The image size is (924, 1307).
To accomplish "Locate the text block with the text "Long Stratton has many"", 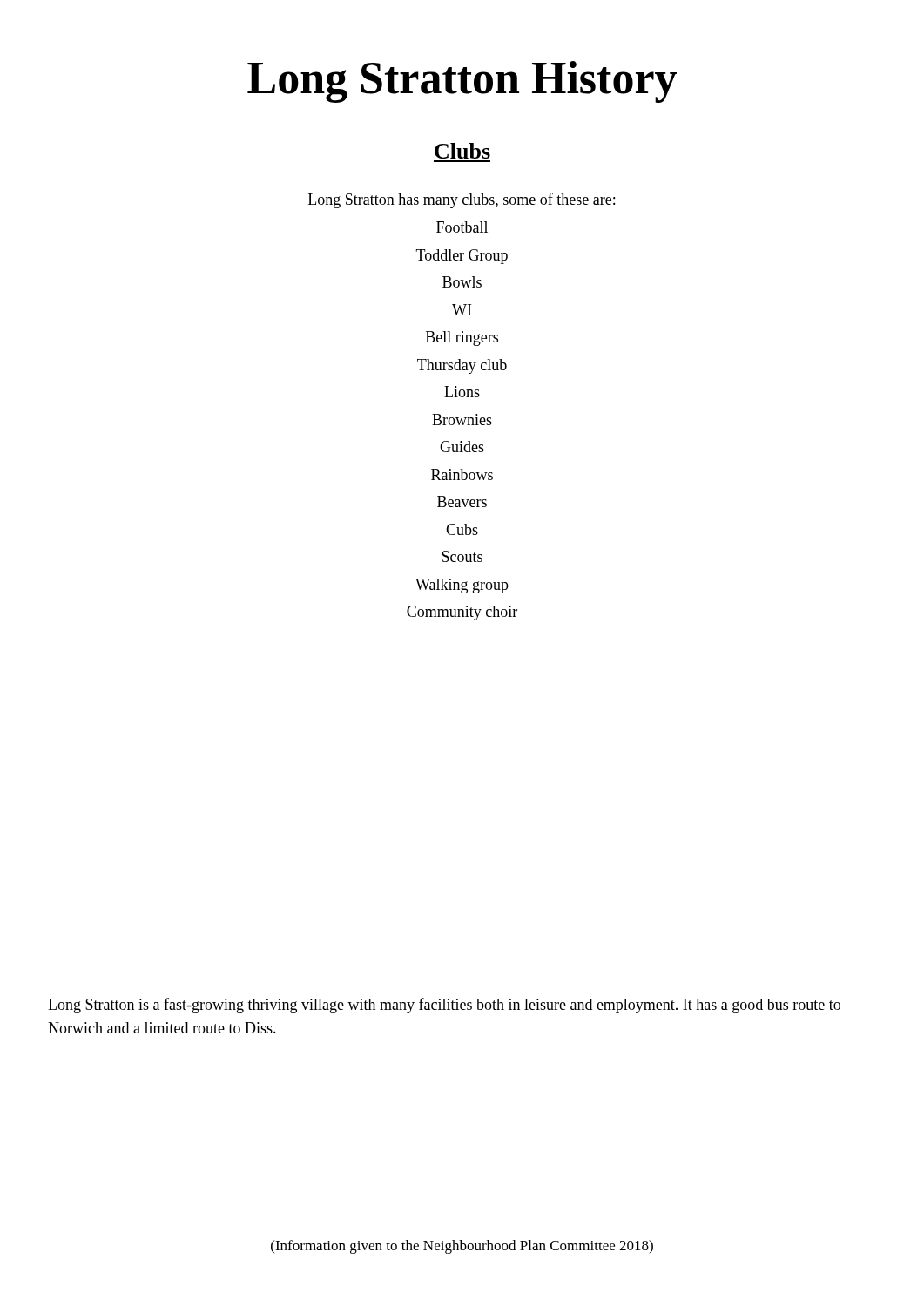I will point(462,200).
